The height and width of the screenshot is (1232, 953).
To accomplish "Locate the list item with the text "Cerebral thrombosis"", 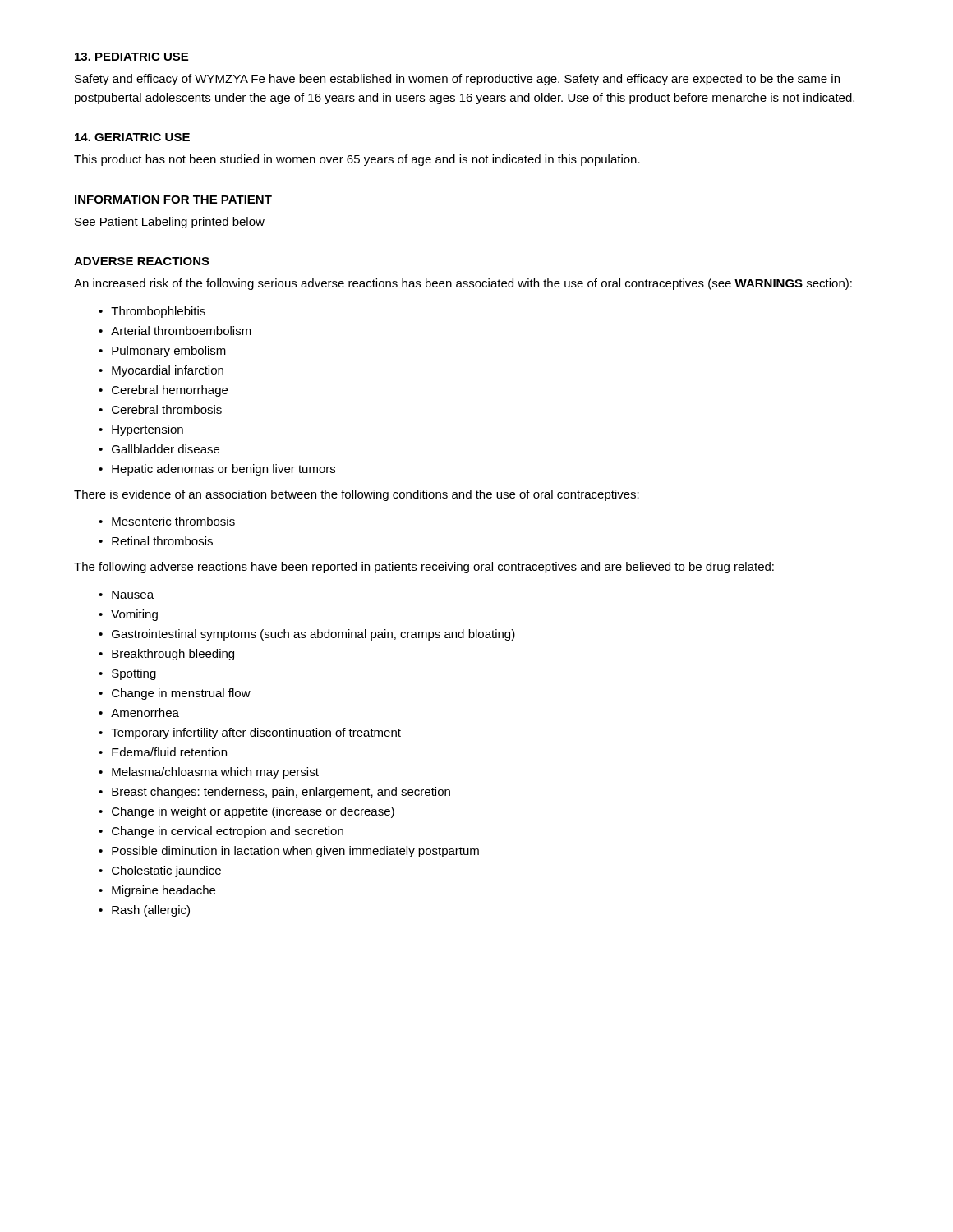I will pyautogui.click(x=167, y=409).
